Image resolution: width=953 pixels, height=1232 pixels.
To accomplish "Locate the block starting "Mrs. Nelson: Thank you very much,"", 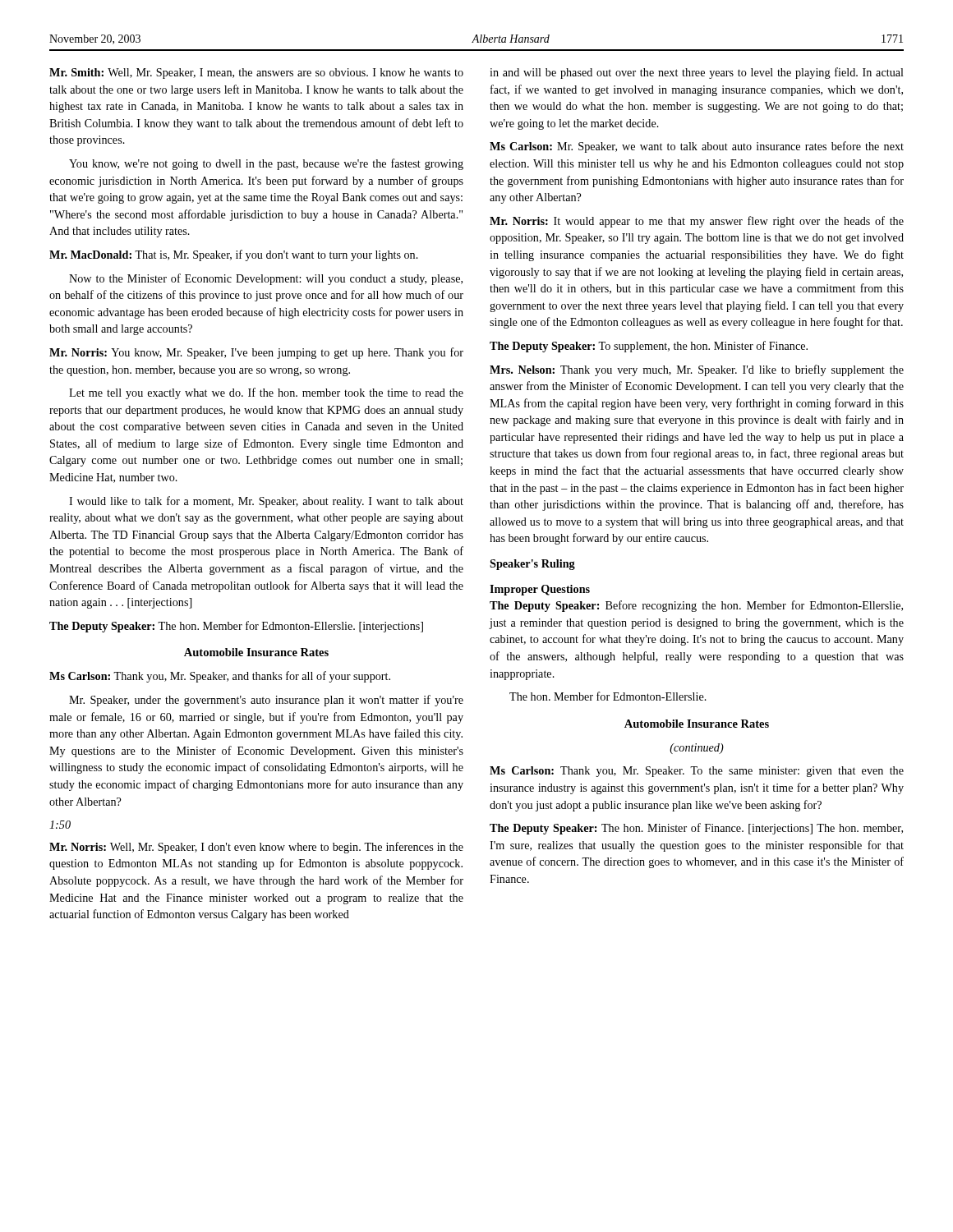I will (x=697, y=454).
